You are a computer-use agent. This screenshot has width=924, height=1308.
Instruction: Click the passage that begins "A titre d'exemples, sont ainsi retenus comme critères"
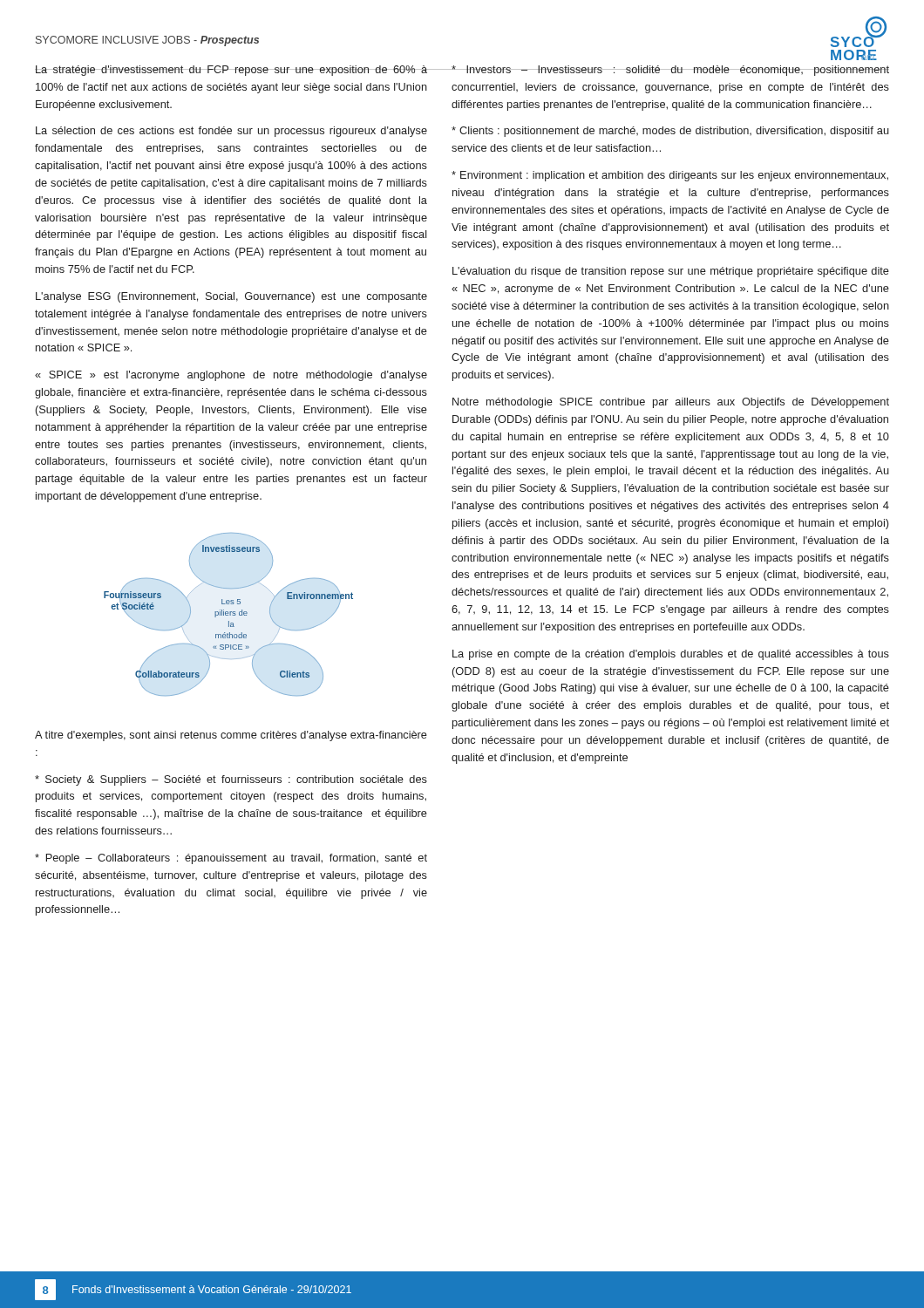coord(231,744)
